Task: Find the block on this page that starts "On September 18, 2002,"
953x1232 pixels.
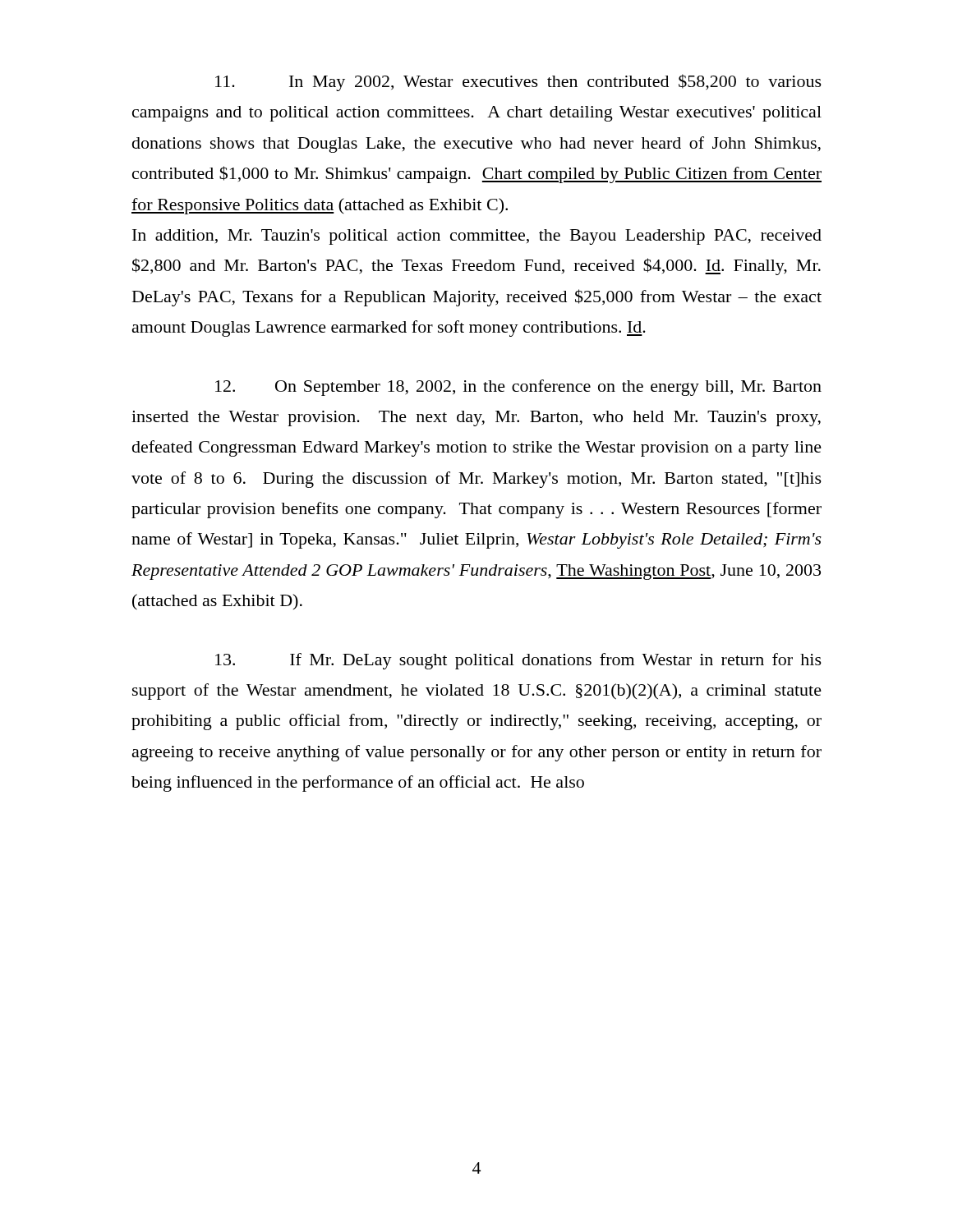Action: tap(476, 493)
